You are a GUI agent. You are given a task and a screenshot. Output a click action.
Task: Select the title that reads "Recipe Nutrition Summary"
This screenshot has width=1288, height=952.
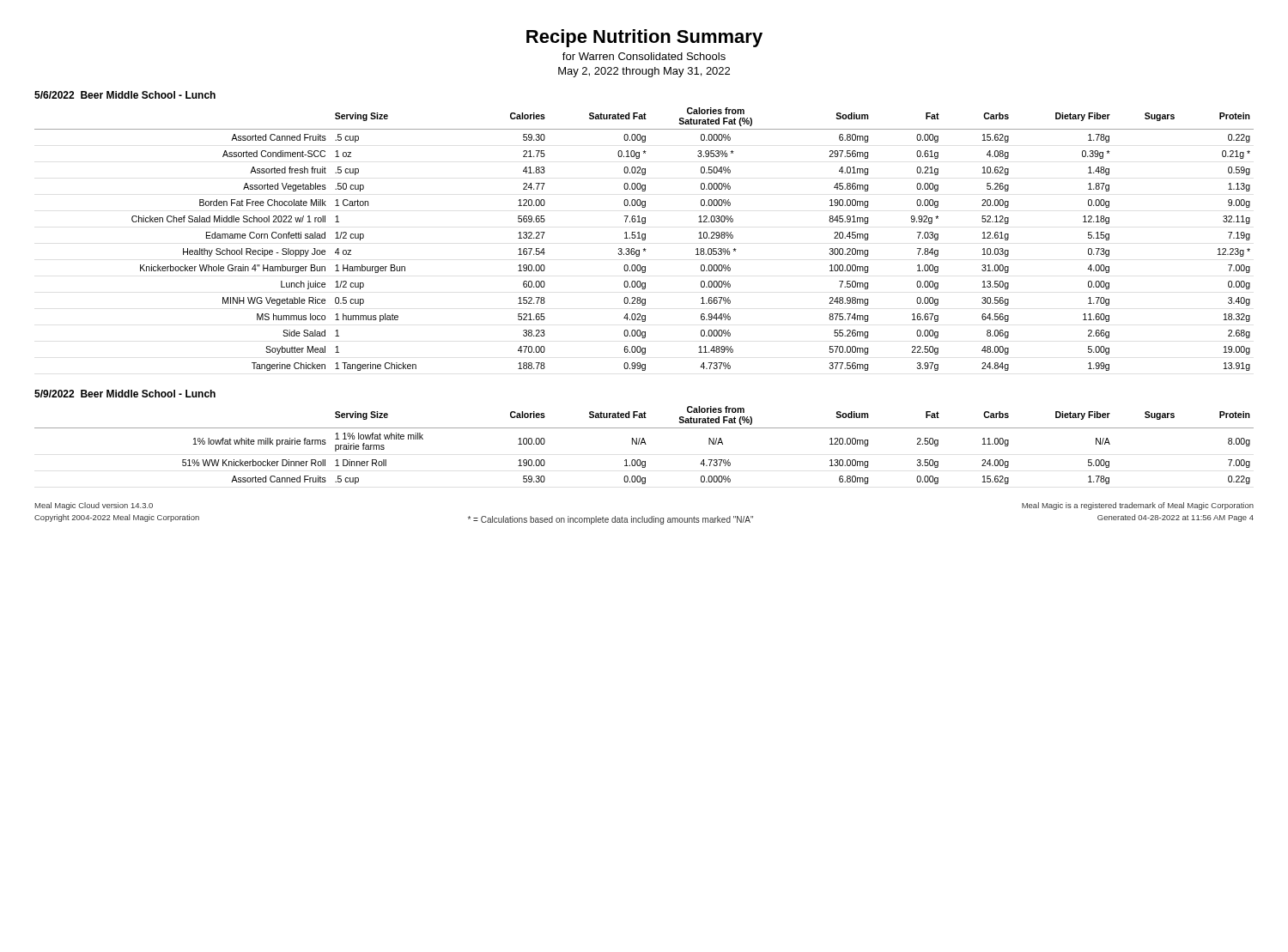point(644,37)
